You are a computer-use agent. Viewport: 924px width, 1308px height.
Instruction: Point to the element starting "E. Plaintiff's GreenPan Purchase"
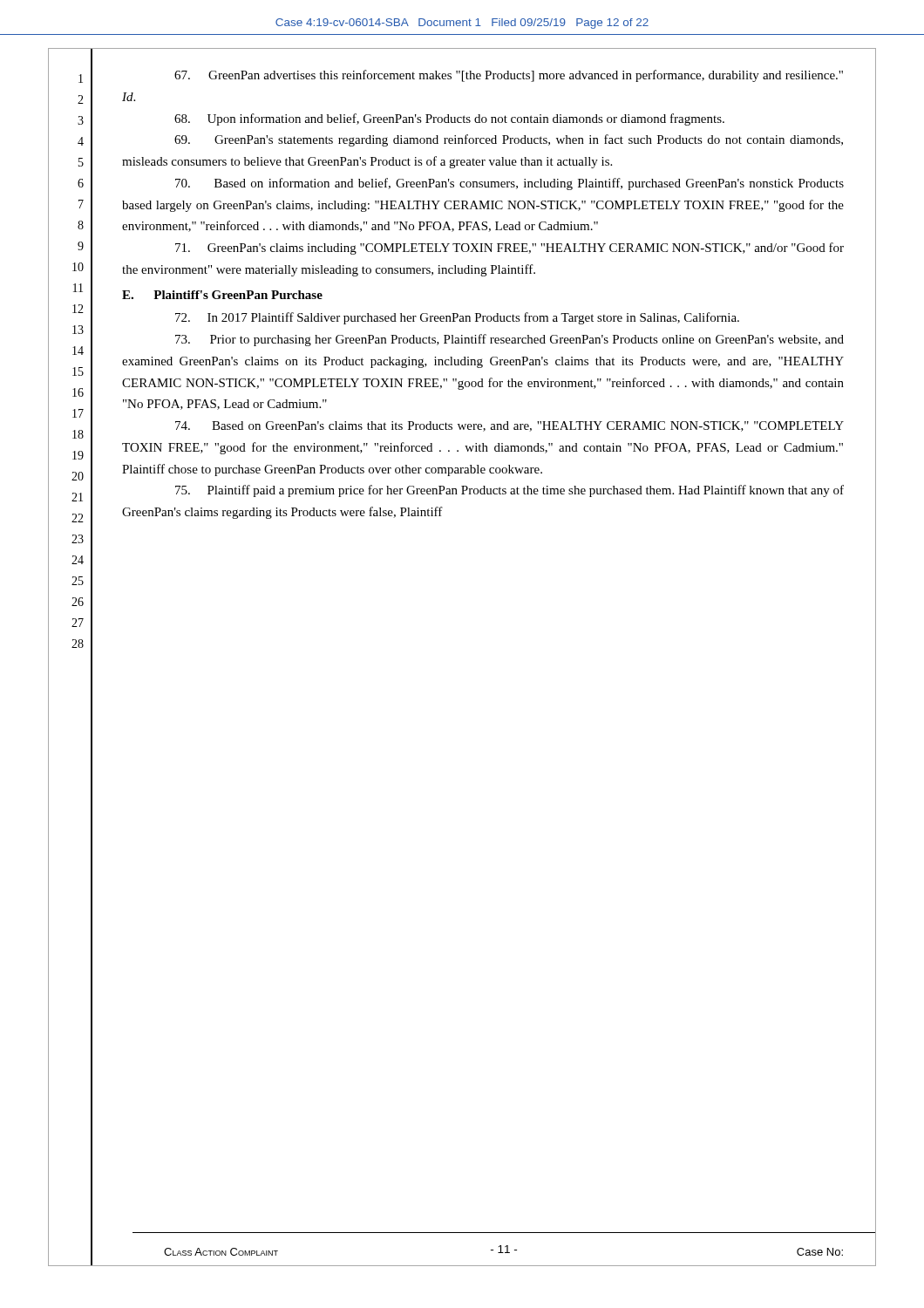[222, 295]
